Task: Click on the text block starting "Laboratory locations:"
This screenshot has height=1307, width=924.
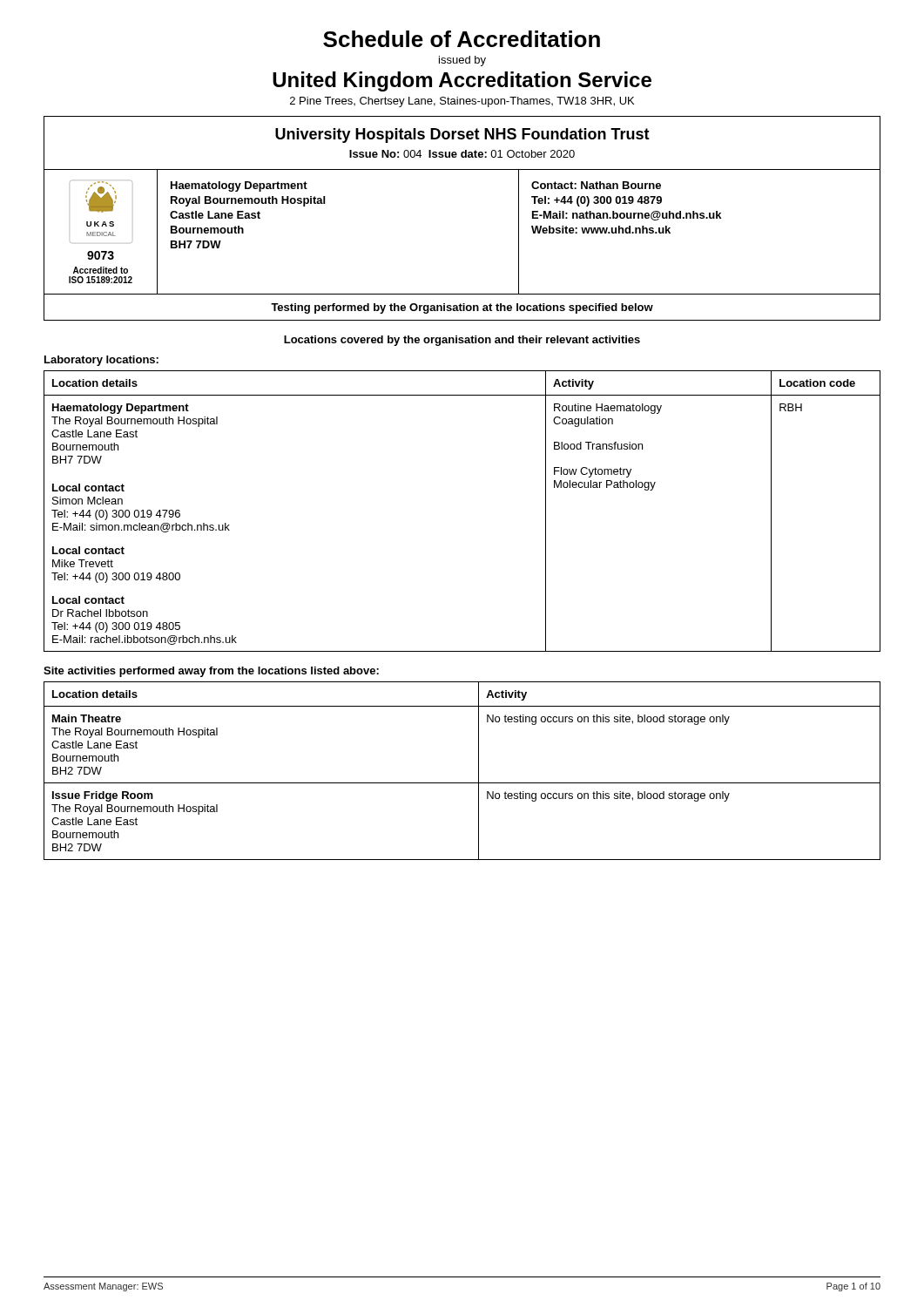Action: tap(101, 359)
